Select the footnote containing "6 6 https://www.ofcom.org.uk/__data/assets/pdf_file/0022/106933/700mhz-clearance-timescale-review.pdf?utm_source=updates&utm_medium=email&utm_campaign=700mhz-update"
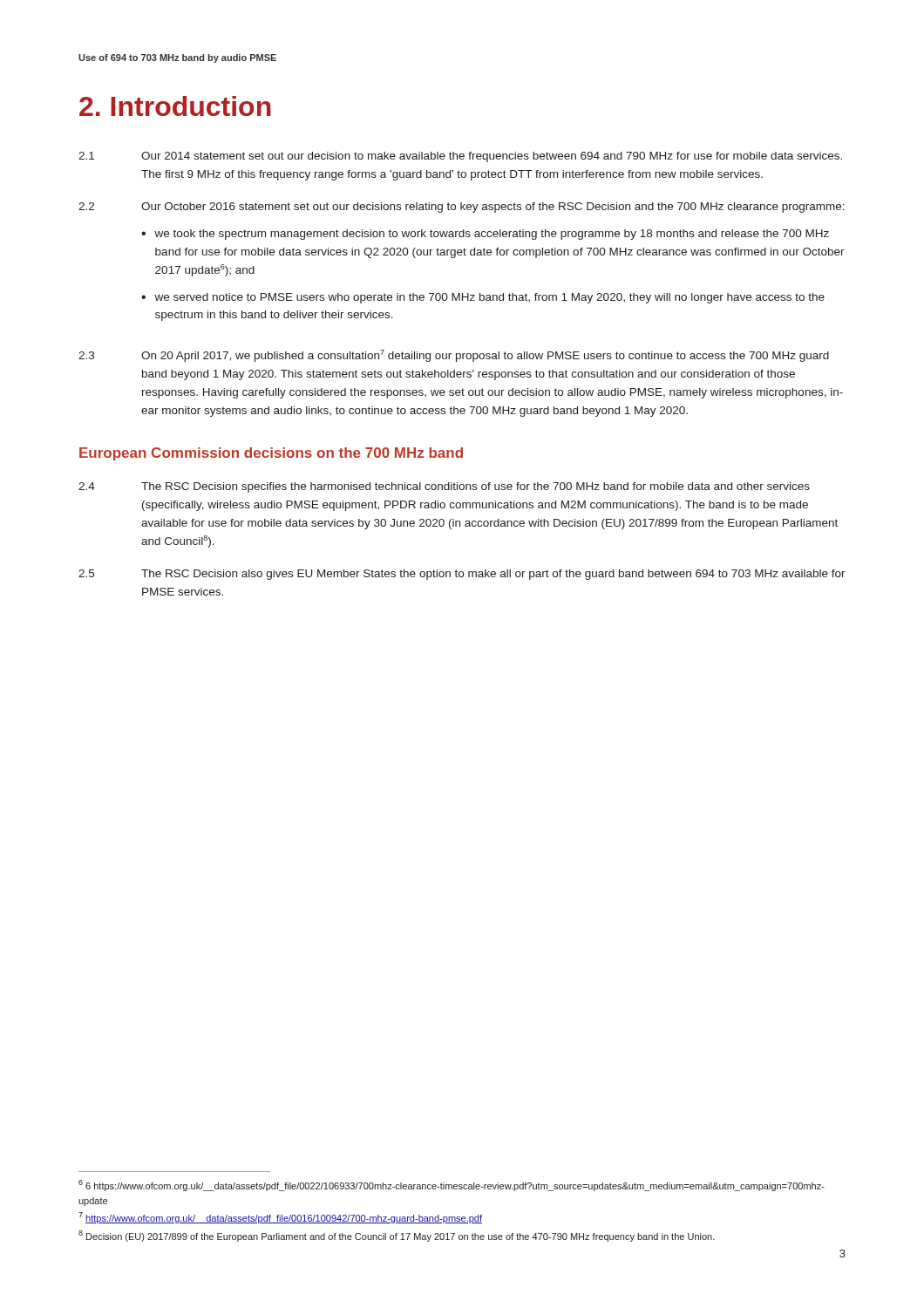 tap(451, 1192)
